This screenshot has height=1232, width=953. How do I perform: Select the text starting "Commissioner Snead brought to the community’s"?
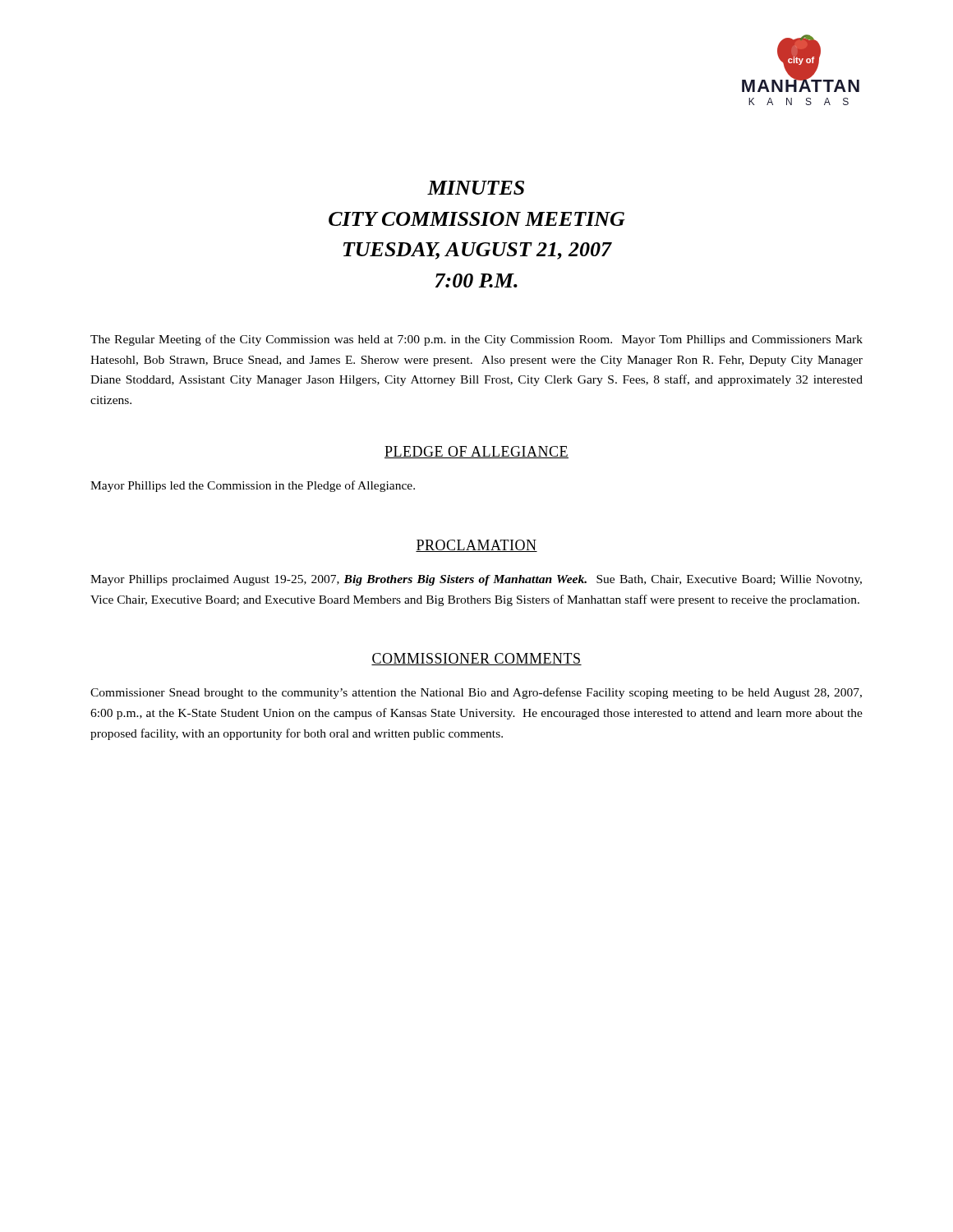(x=476, y=713)
